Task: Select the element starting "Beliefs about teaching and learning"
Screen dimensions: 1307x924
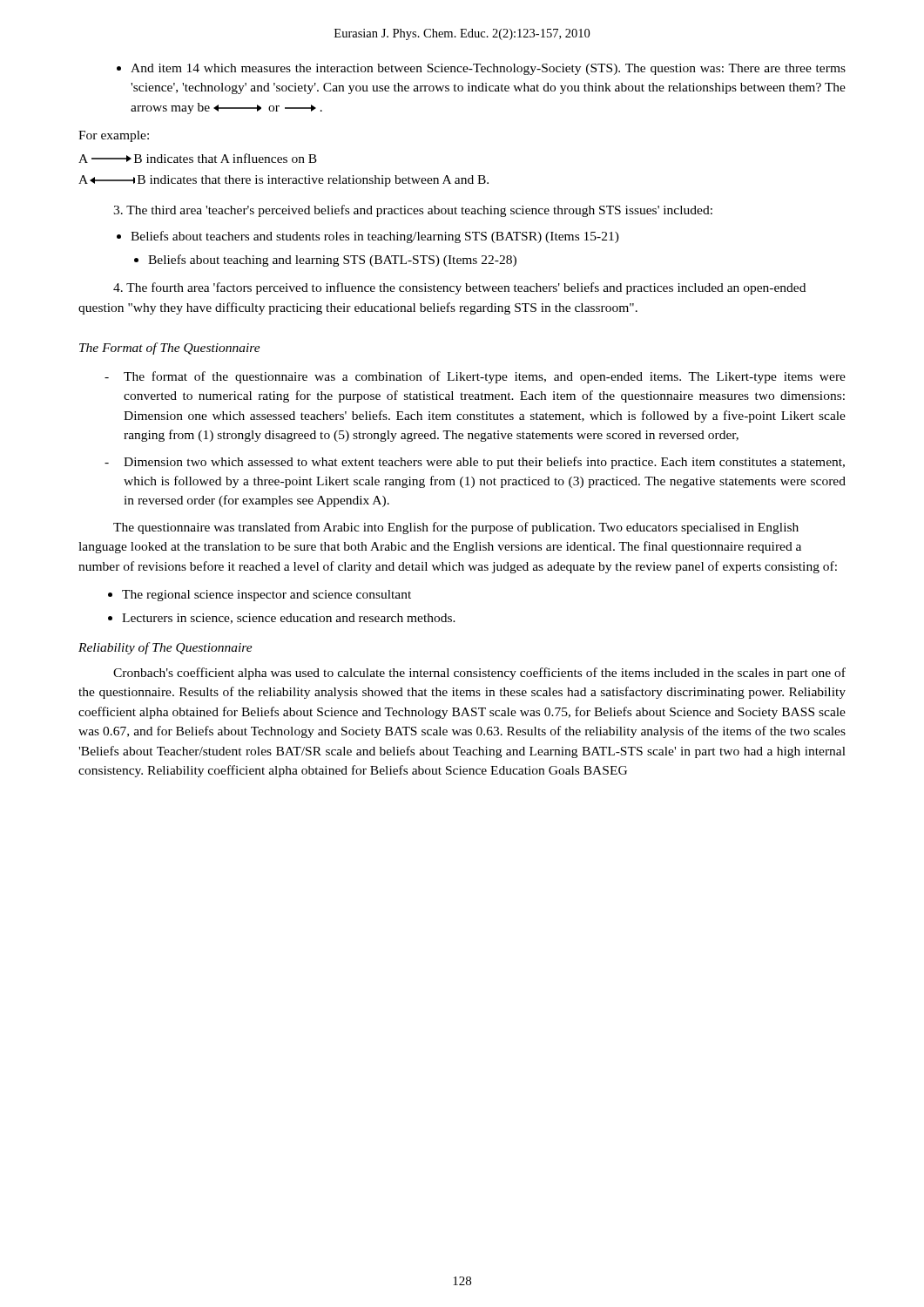Action: [497, 260]
